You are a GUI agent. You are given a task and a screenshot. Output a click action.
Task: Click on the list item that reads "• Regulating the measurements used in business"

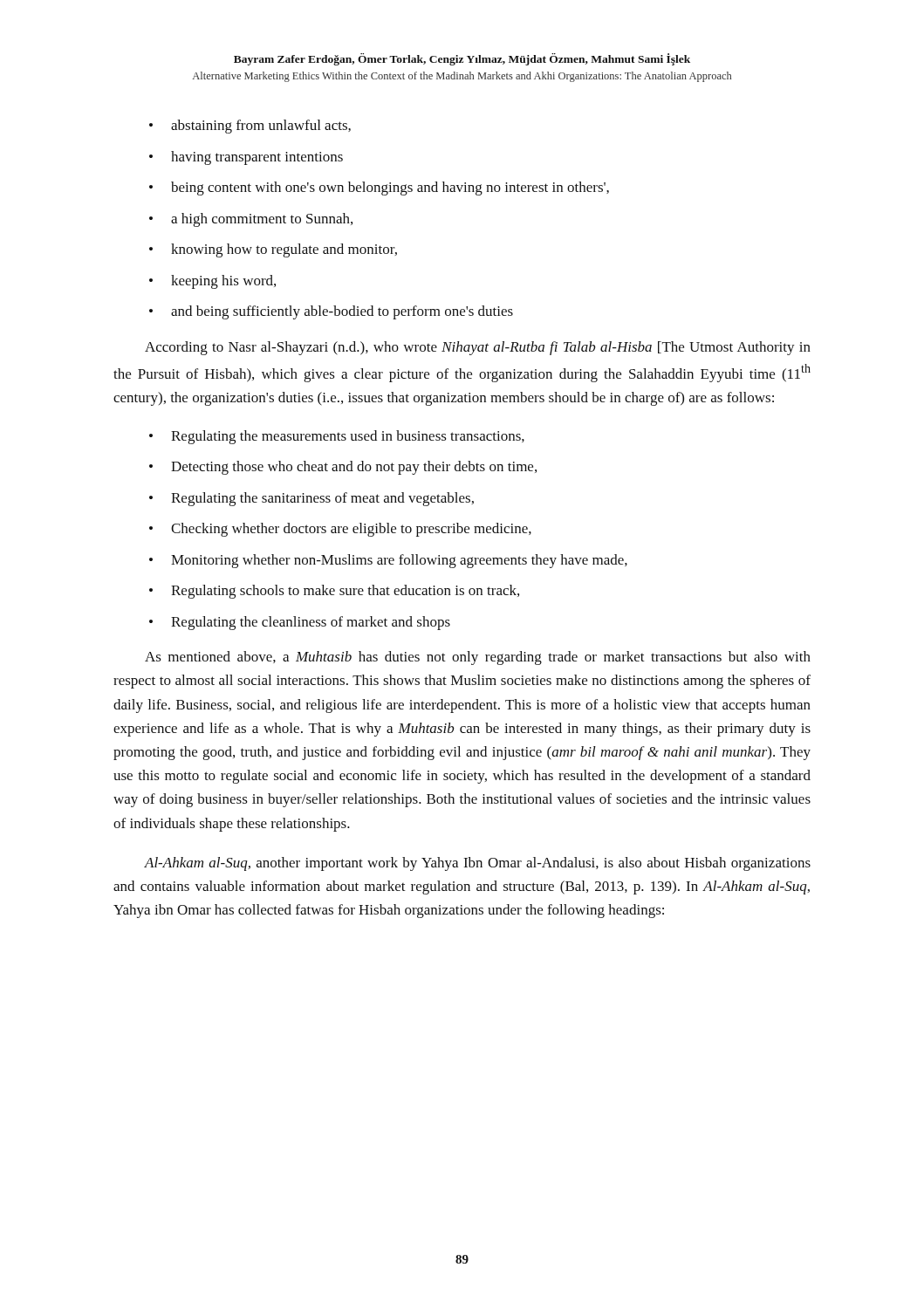(337, 436)
